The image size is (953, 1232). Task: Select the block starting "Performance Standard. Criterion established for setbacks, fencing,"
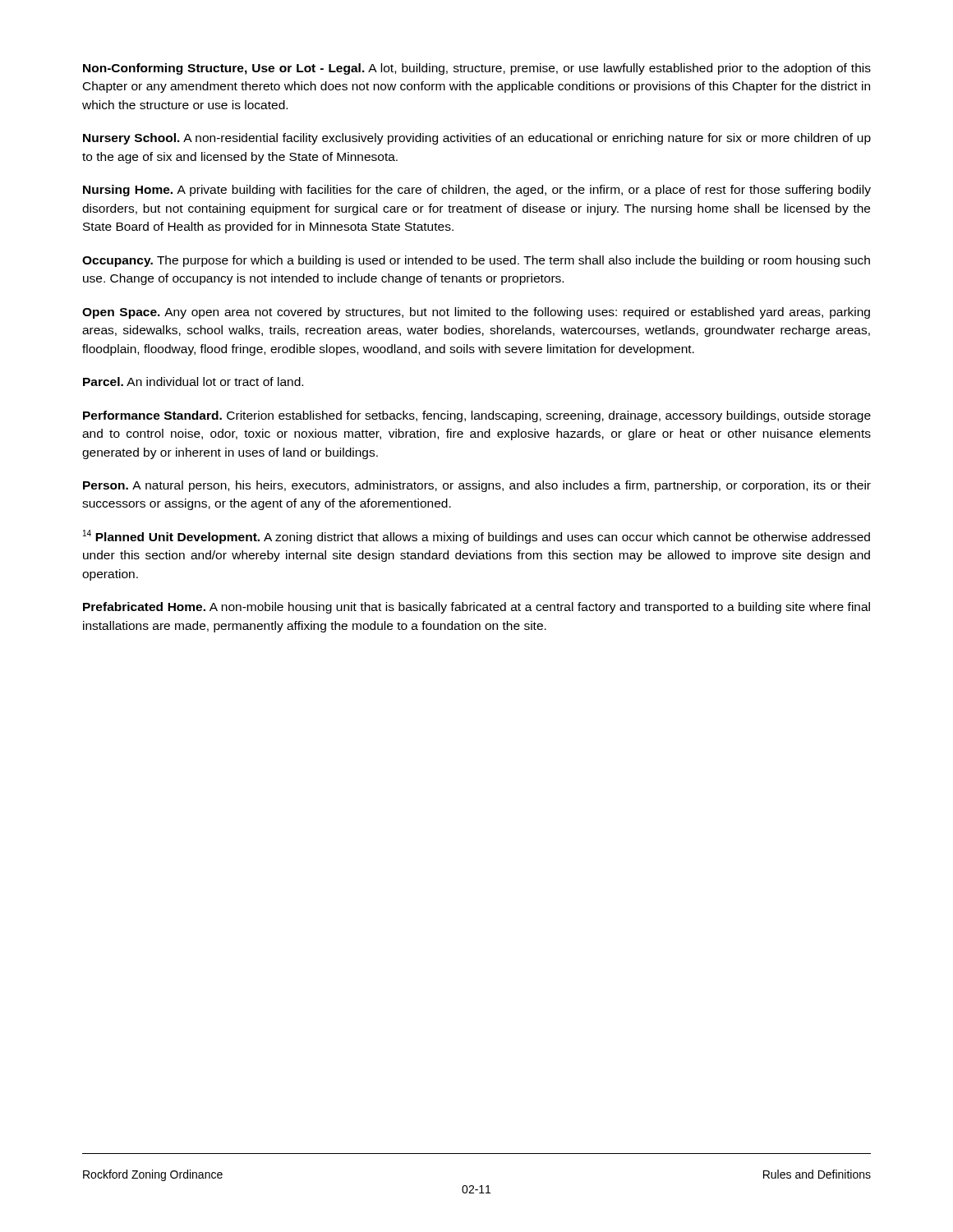(x=476, y=434)
